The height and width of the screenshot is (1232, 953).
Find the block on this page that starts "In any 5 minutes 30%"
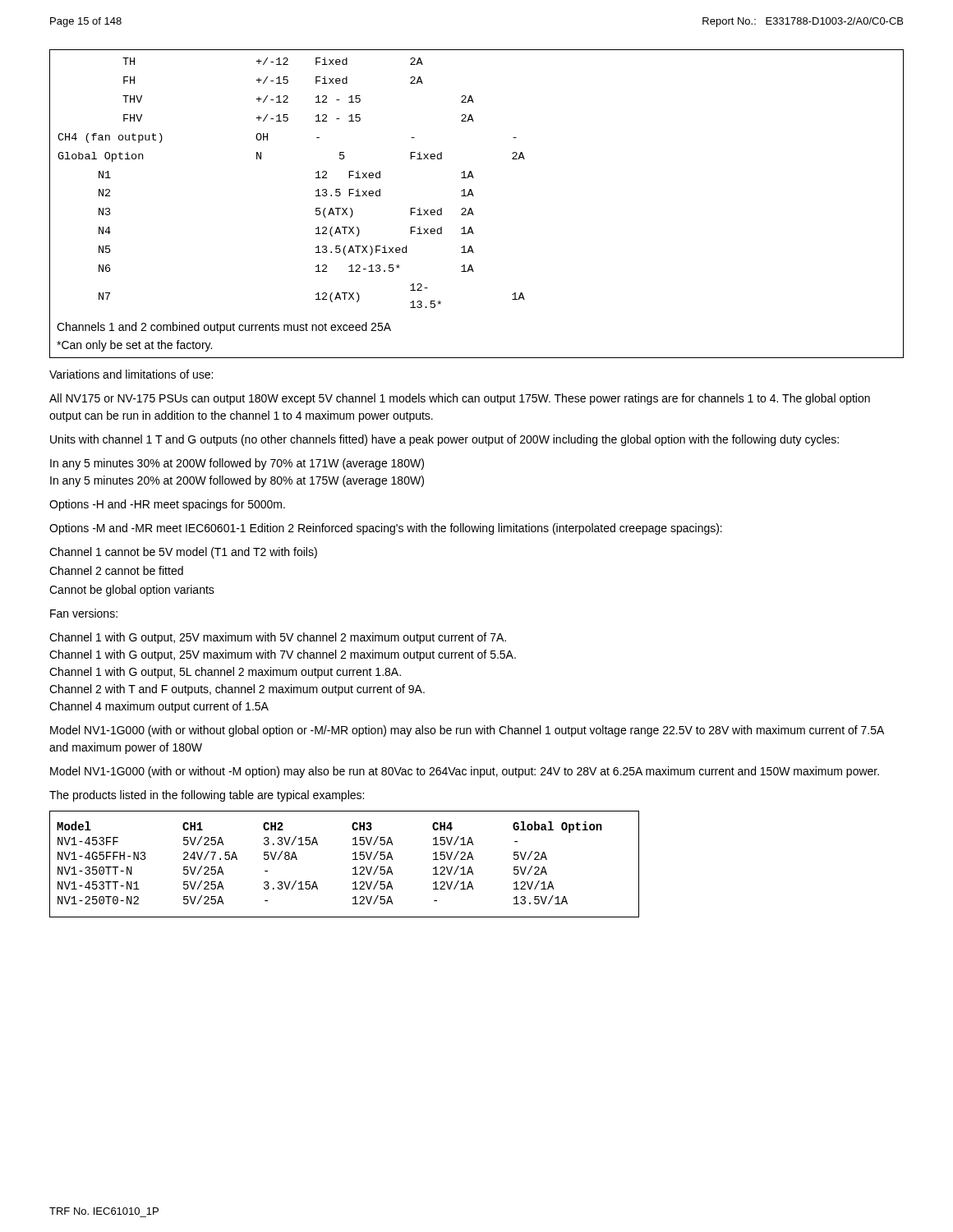[237, 472]
